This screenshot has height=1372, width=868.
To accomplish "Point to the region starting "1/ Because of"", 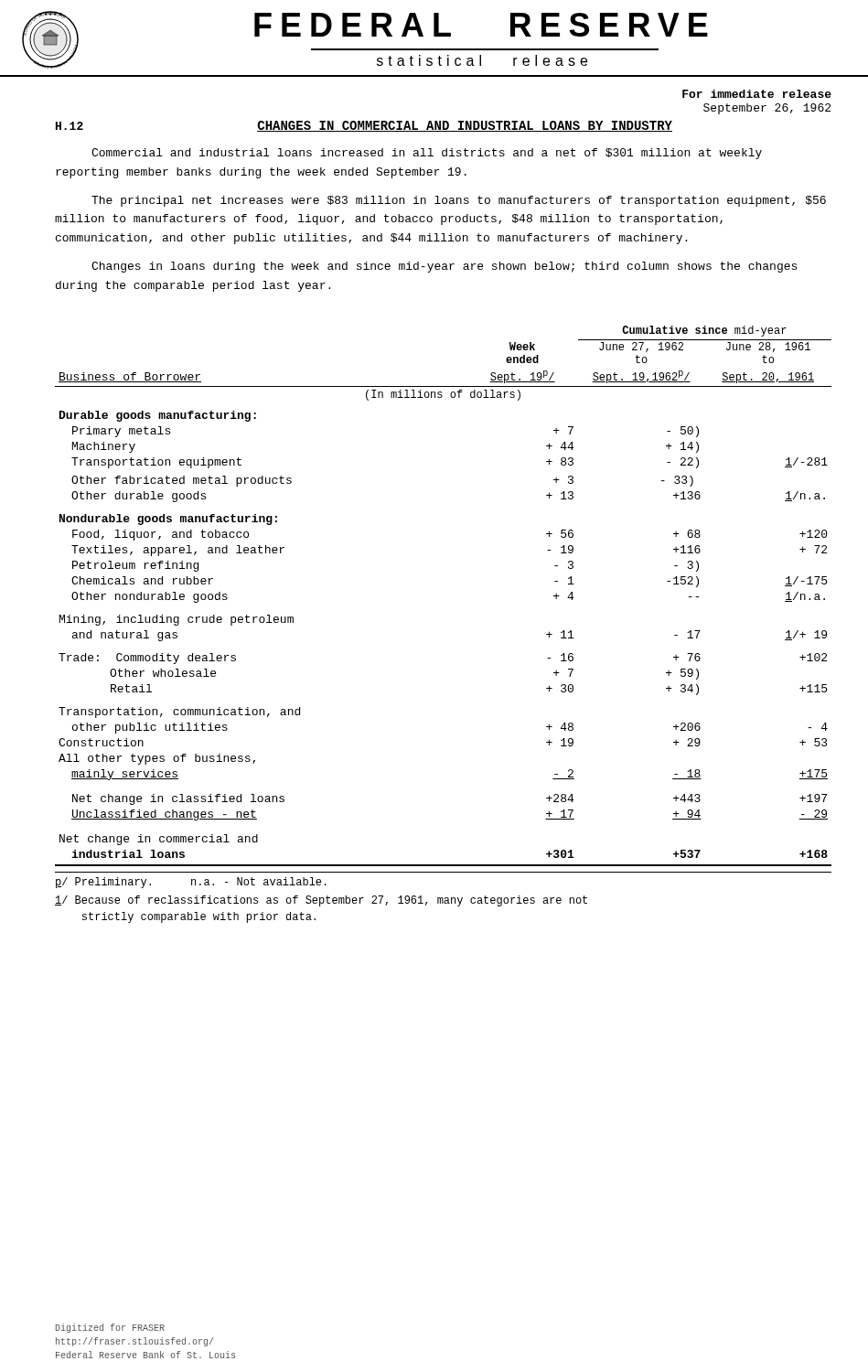I will (x=322, y=909).
